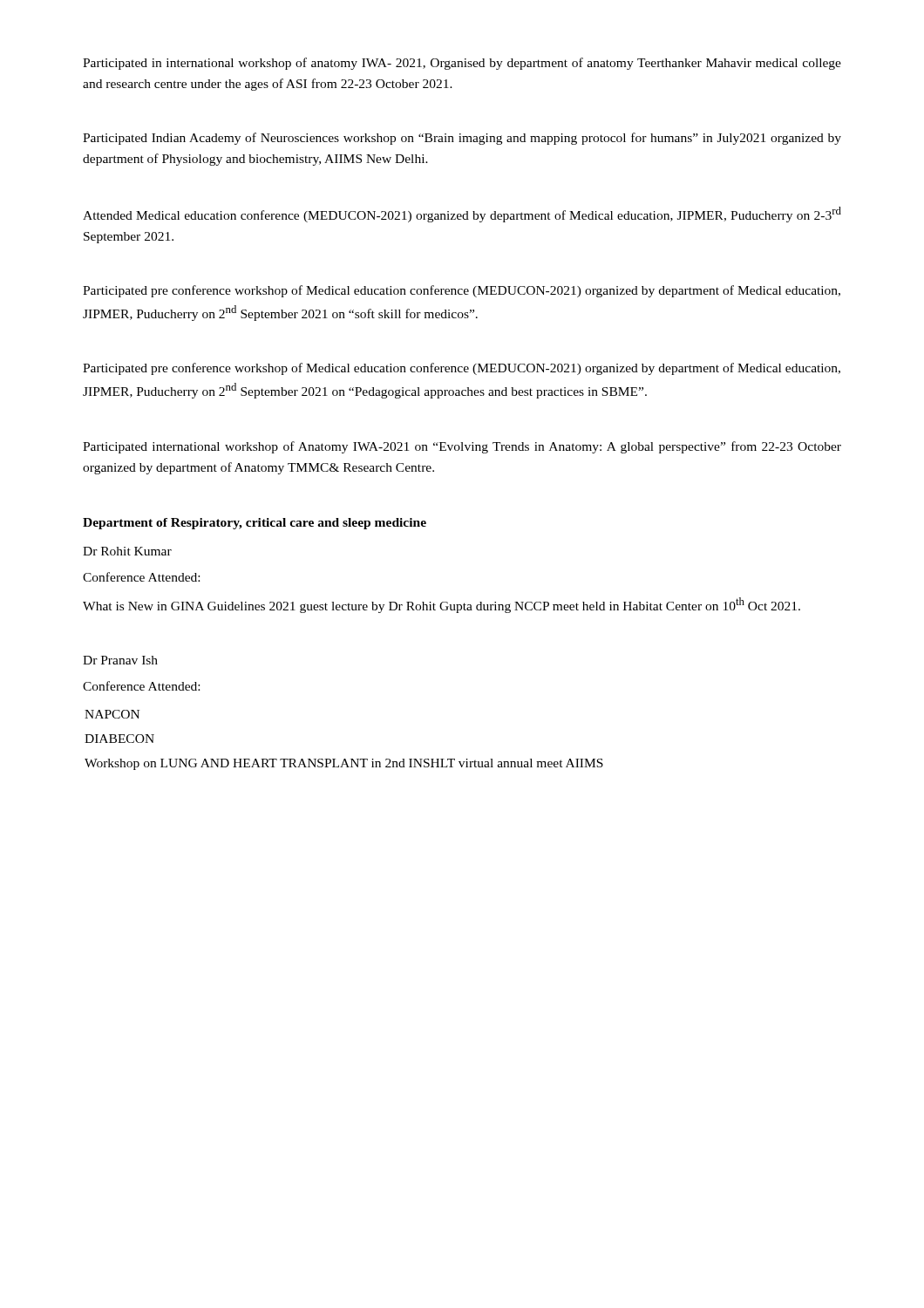
Task: Point to the region starting "Participated international workshop of Anatomy IWA-2021 on “Evolving"
Action: pos(462,456)
